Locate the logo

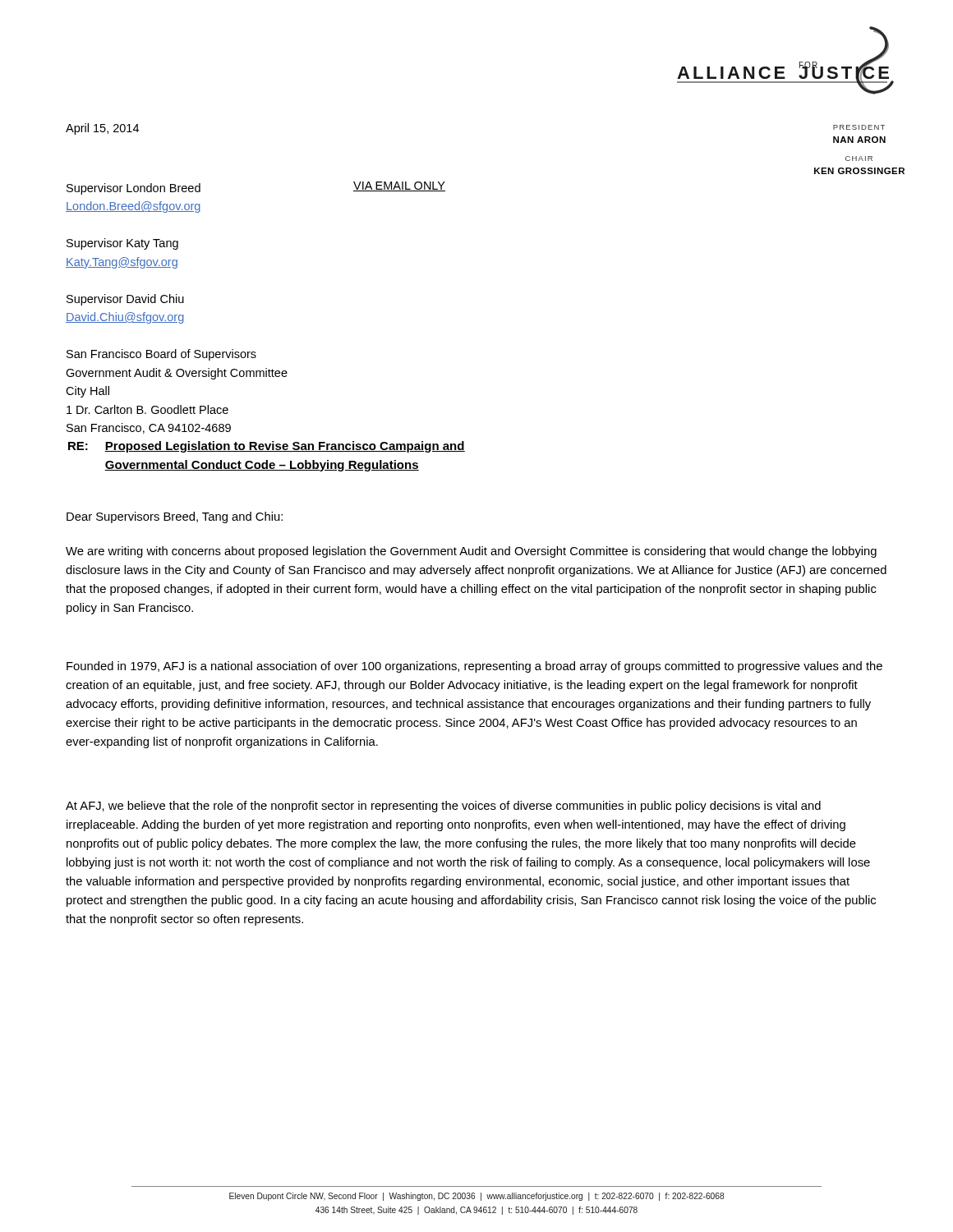tap(790, 69)
